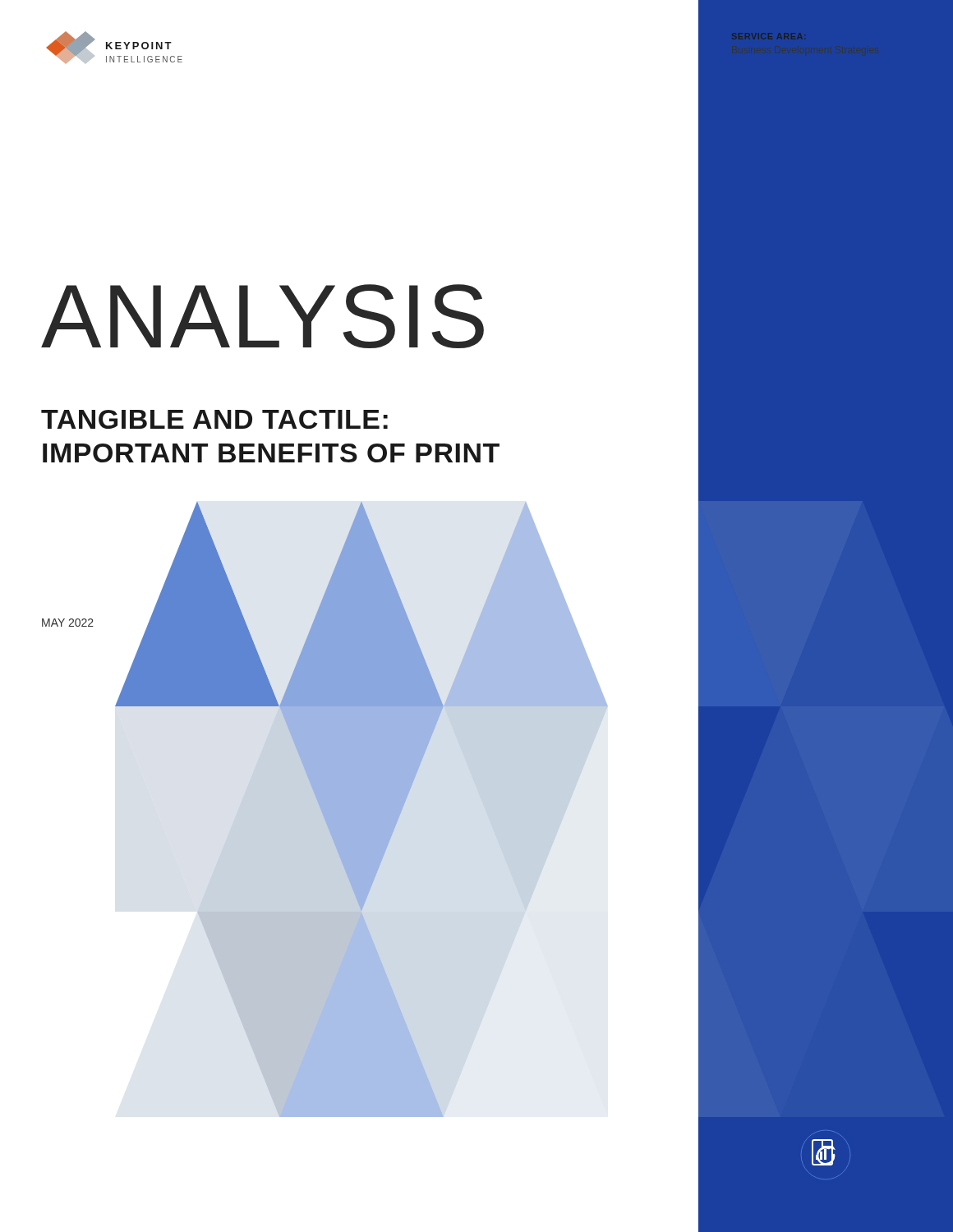Point to "MAY 2022"
Image resolution: width=953 pixels, height=1232 pixels.
[x=67, y=623]
